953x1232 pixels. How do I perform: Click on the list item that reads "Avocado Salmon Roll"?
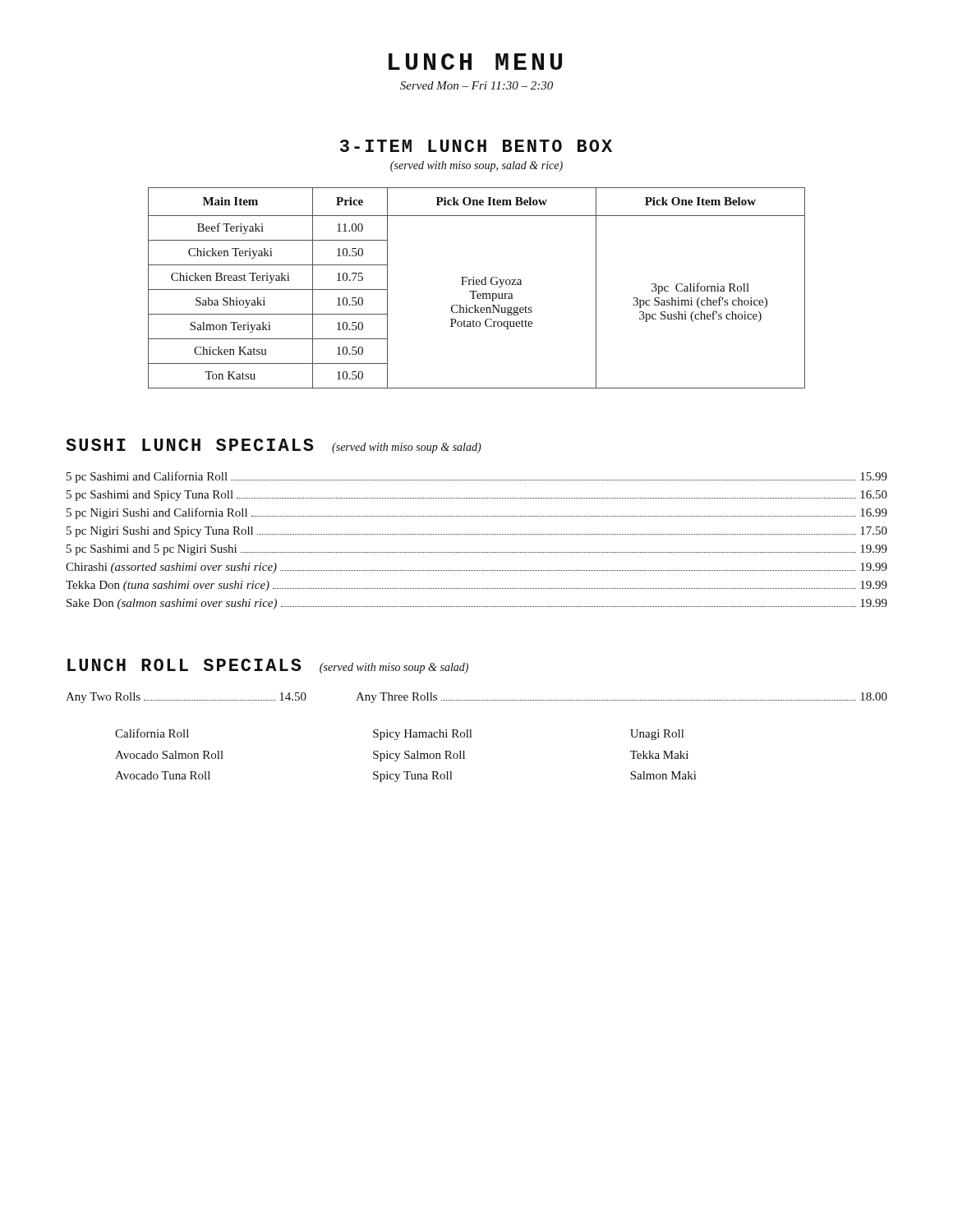(169, 754)
